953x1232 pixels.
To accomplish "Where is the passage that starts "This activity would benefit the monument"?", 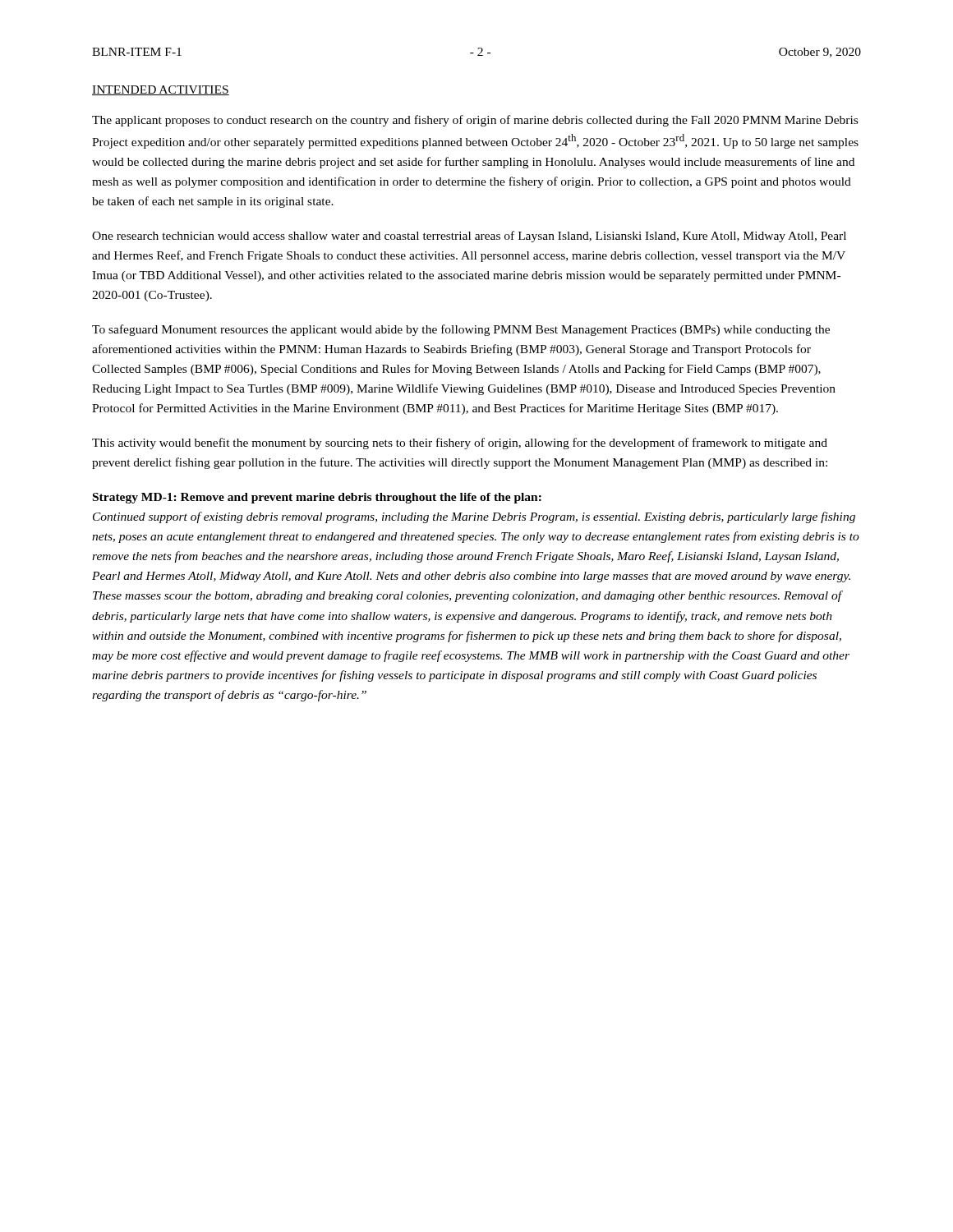I will (460, 452).
